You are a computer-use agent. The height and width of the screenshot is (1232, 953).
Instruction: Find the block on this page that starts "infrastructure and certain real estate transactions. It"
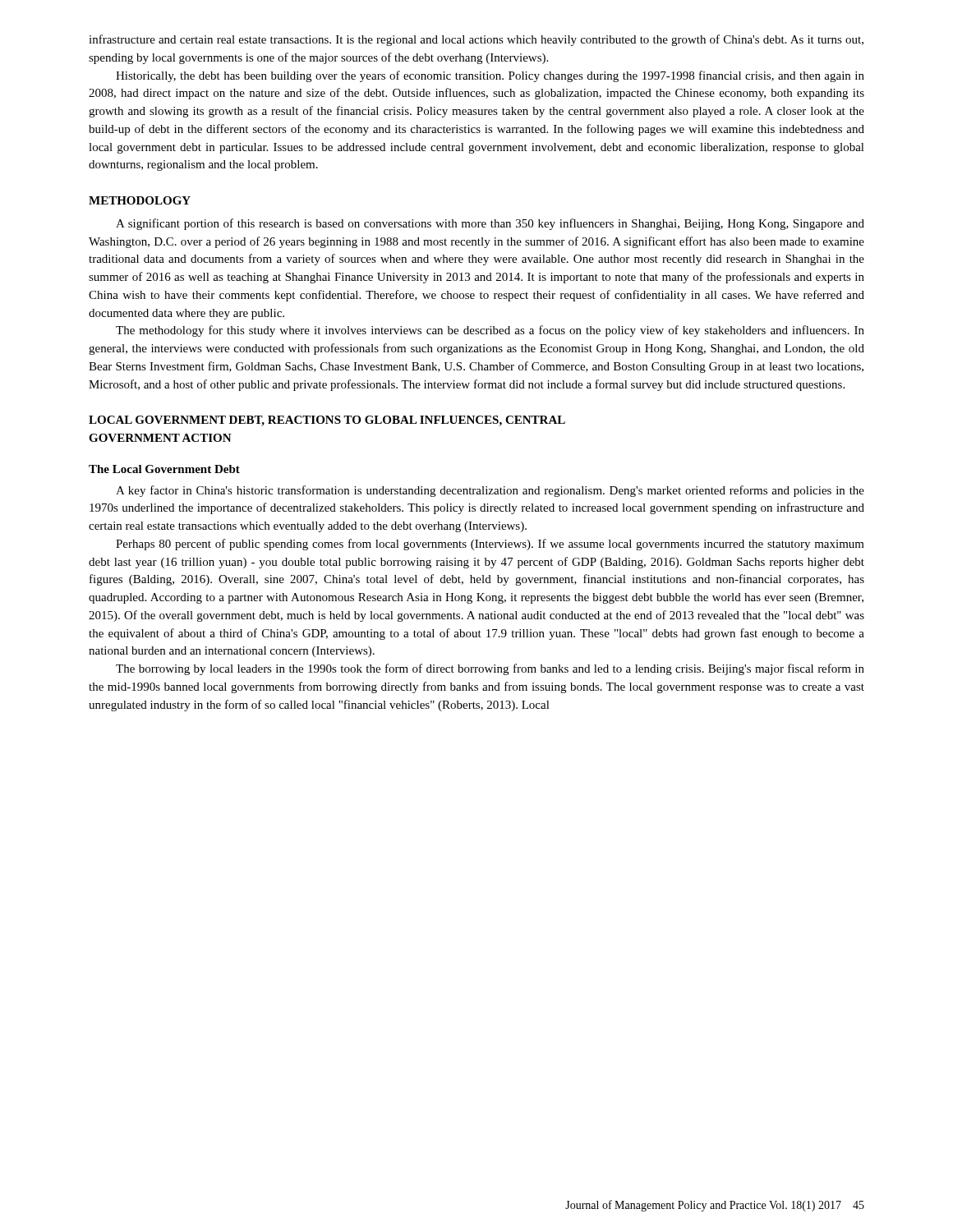coord(476,49)
